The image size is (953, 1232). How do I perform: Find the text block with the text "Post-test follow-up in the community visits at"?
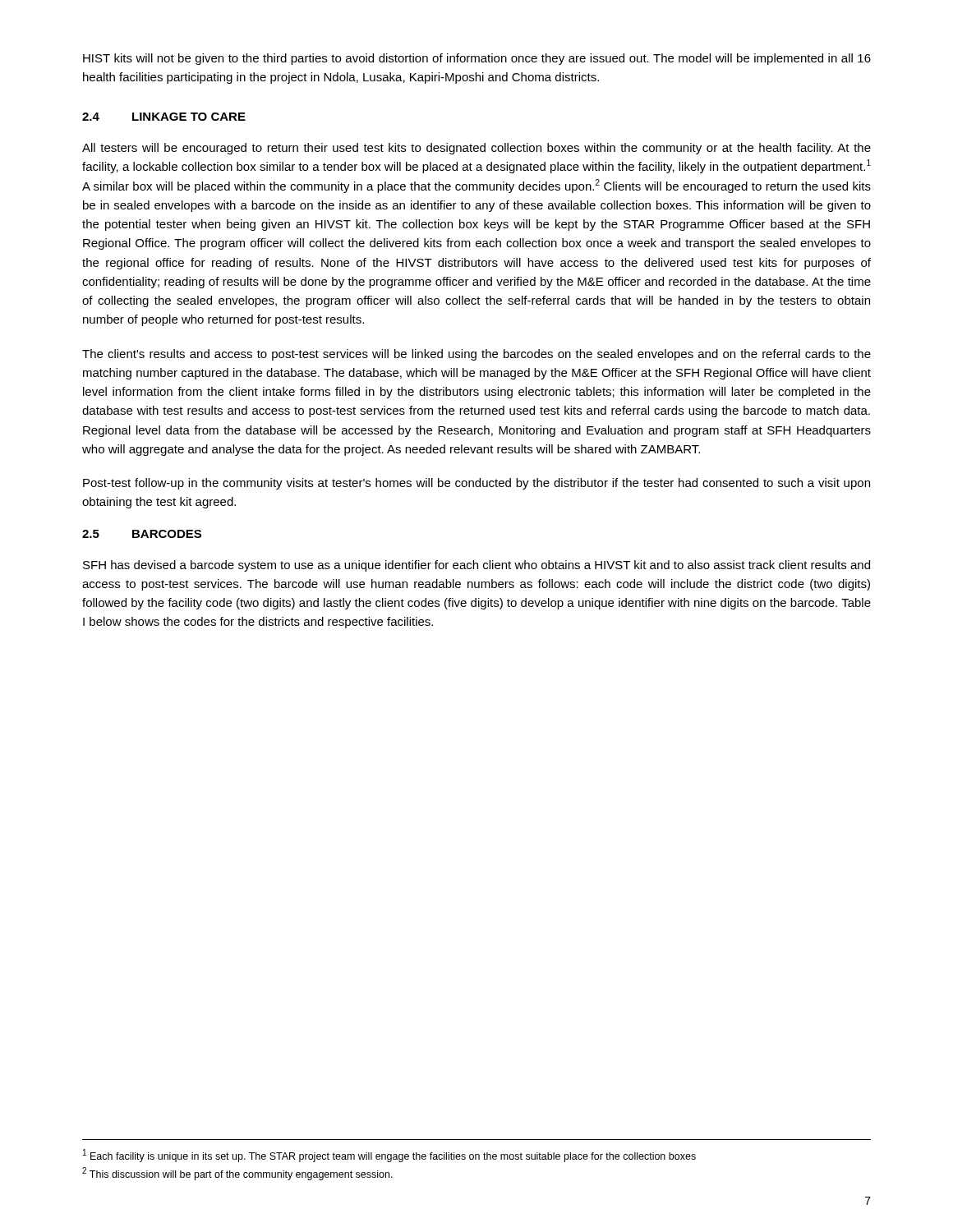point(476,492)
